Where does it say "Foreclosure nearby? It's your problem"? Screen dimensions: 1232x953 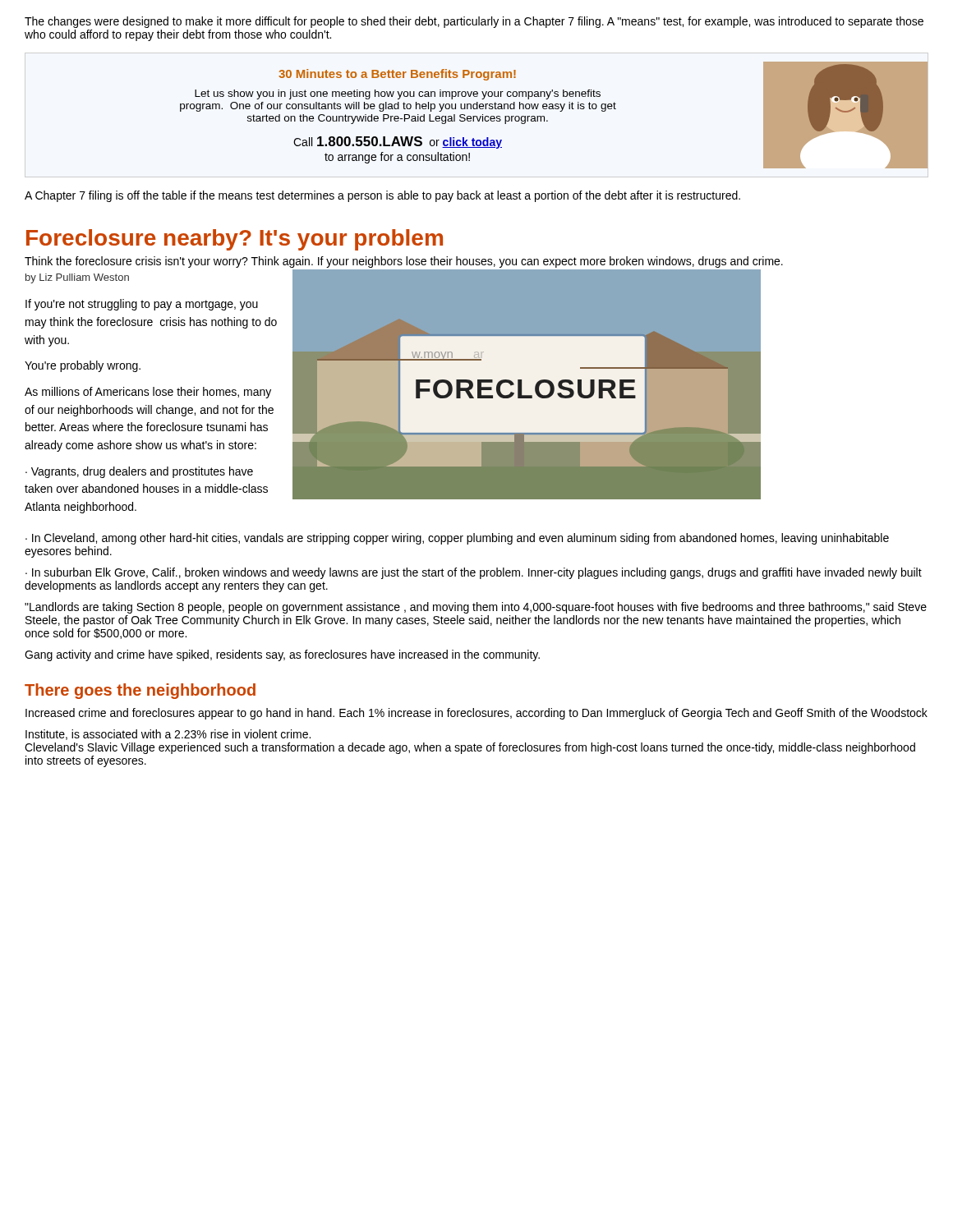tap(235, 240)
